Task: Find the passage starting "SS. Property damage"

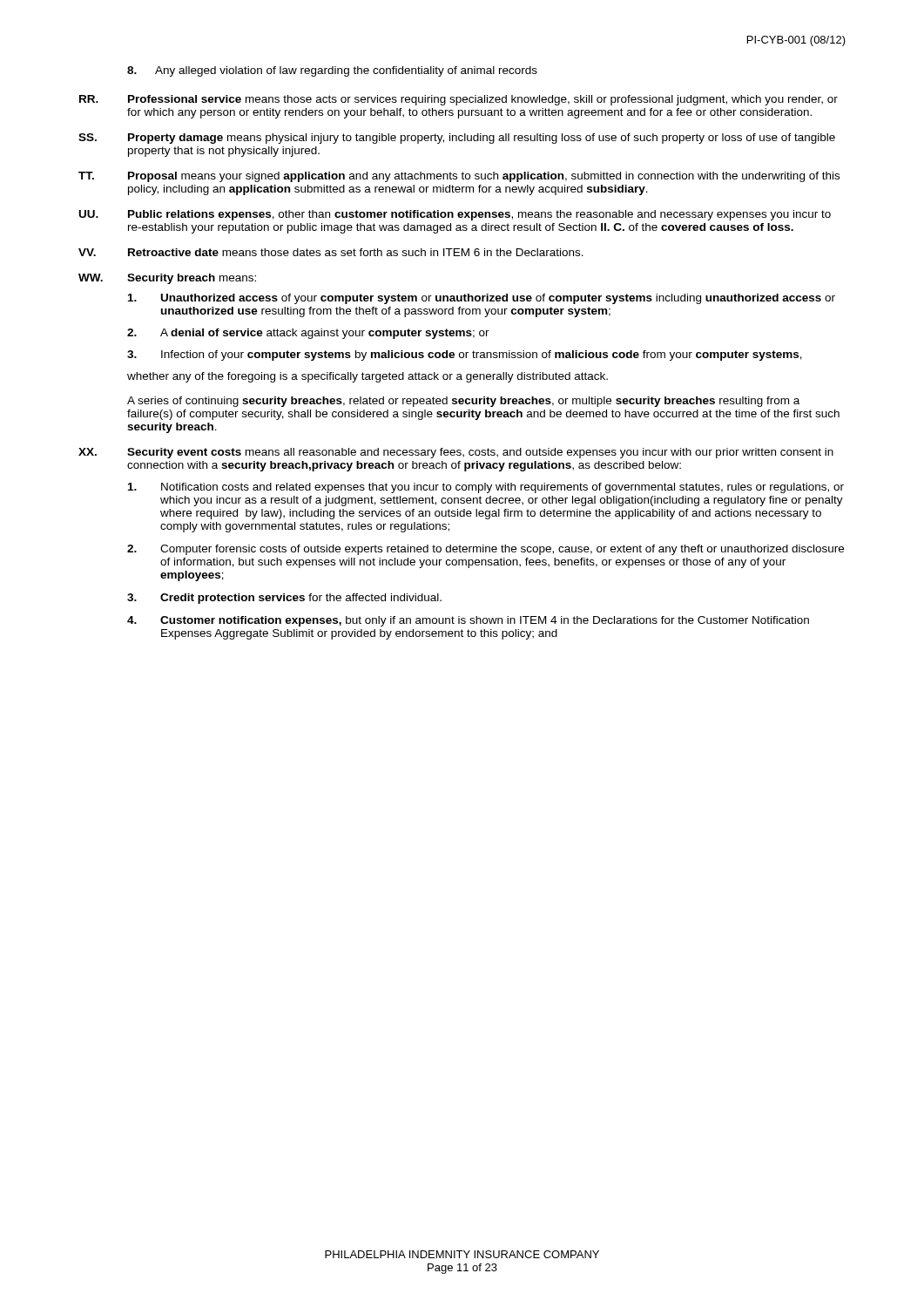Action: coord(462,144)
